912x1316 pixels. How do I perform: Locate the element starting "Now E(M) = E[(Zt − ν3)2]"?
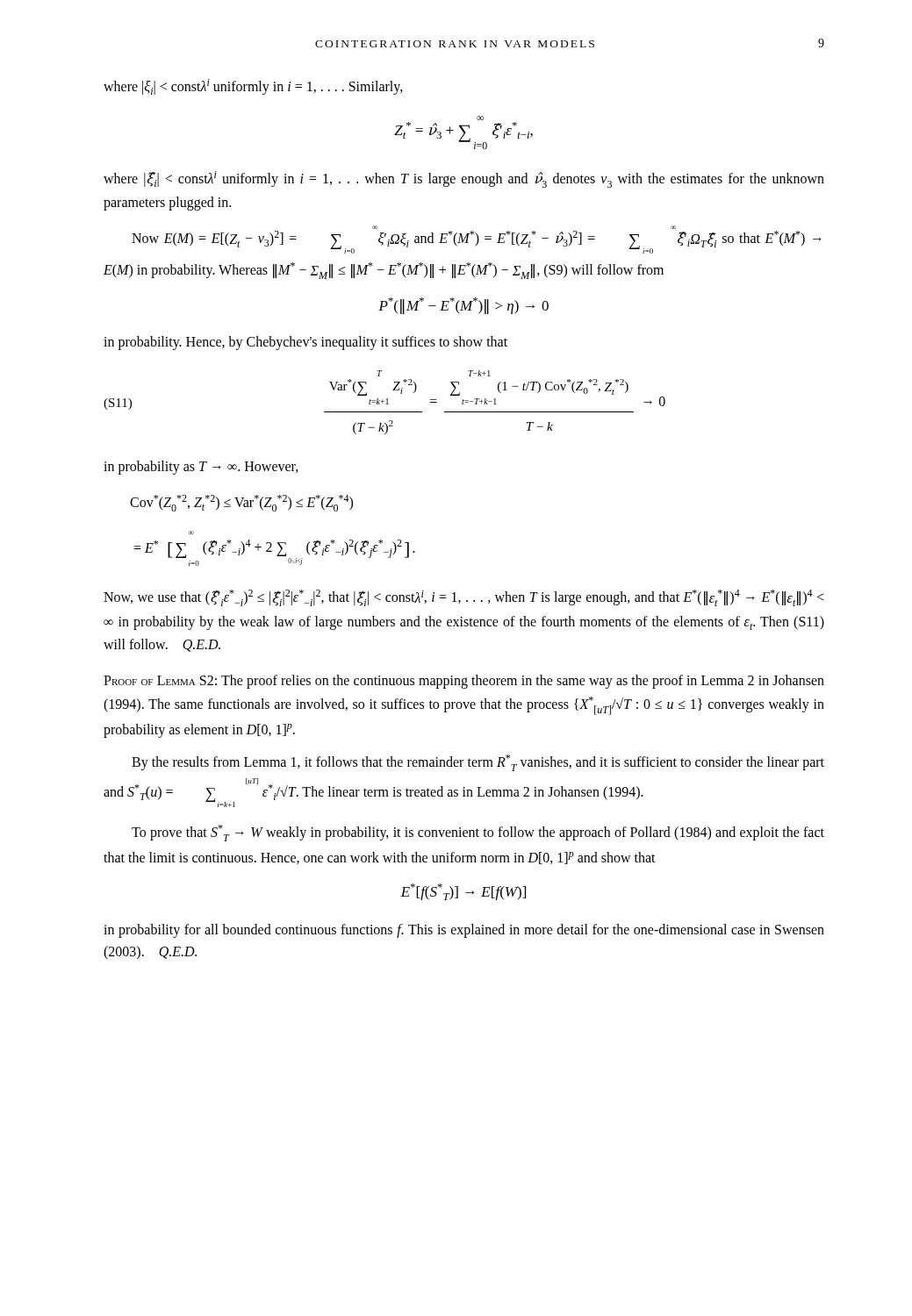[x=464, y=252]
